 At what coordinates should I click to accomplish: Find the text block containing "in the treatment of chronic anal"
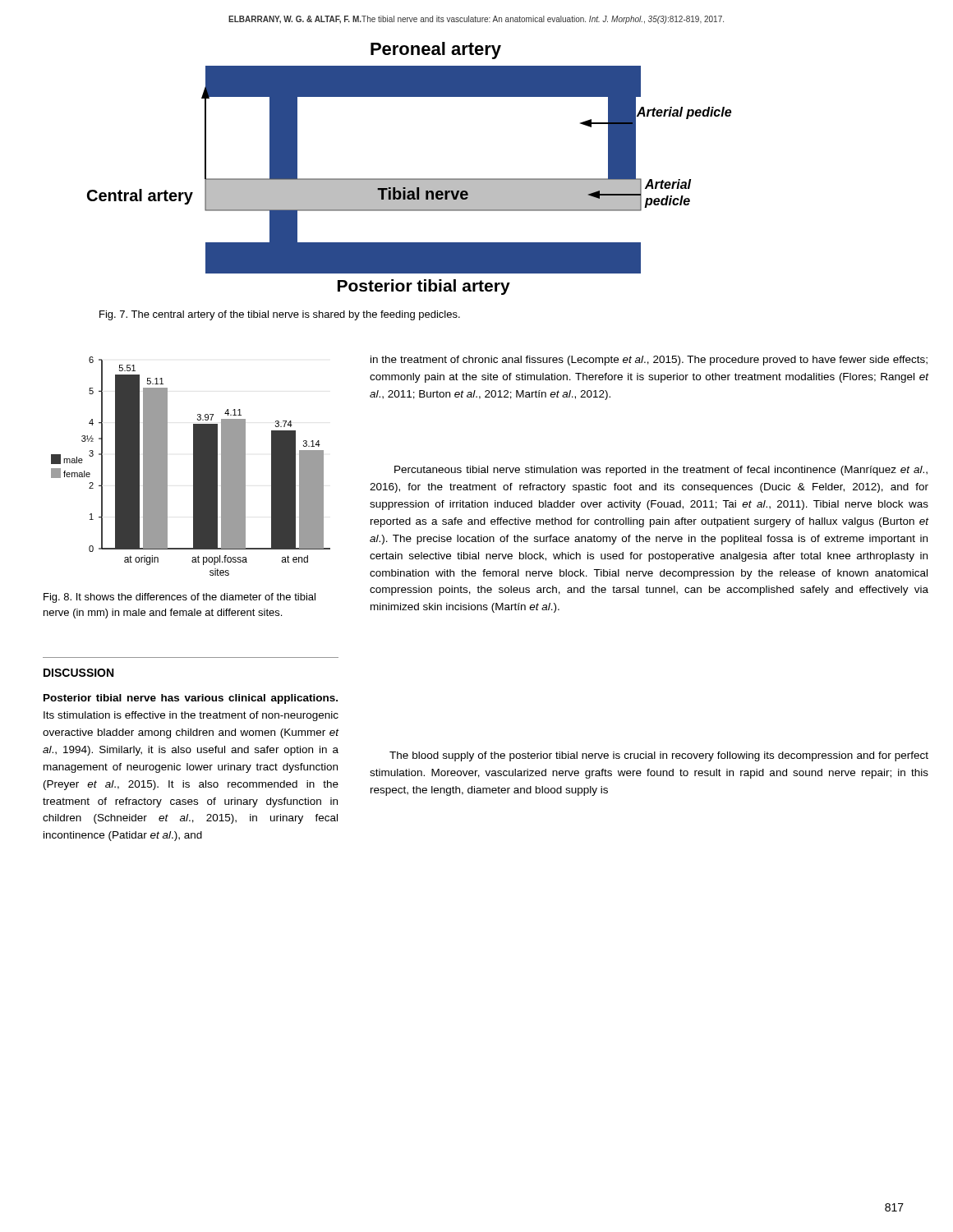coord(649,377)
